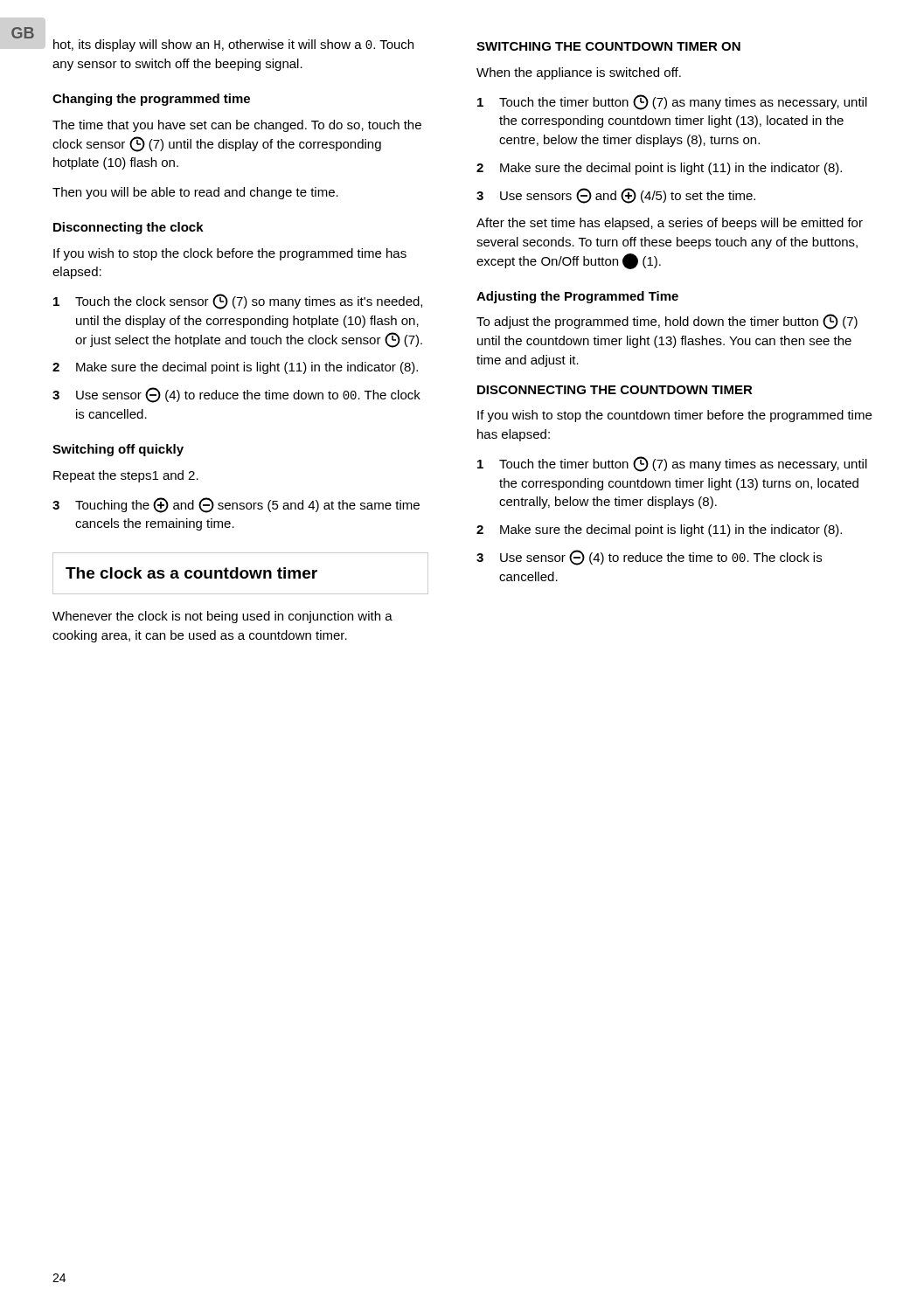Viewport: 924px width, 1311px height.
Task: Find the list item that reads "3 Use sensors and"
Action: tap(675, 195)
